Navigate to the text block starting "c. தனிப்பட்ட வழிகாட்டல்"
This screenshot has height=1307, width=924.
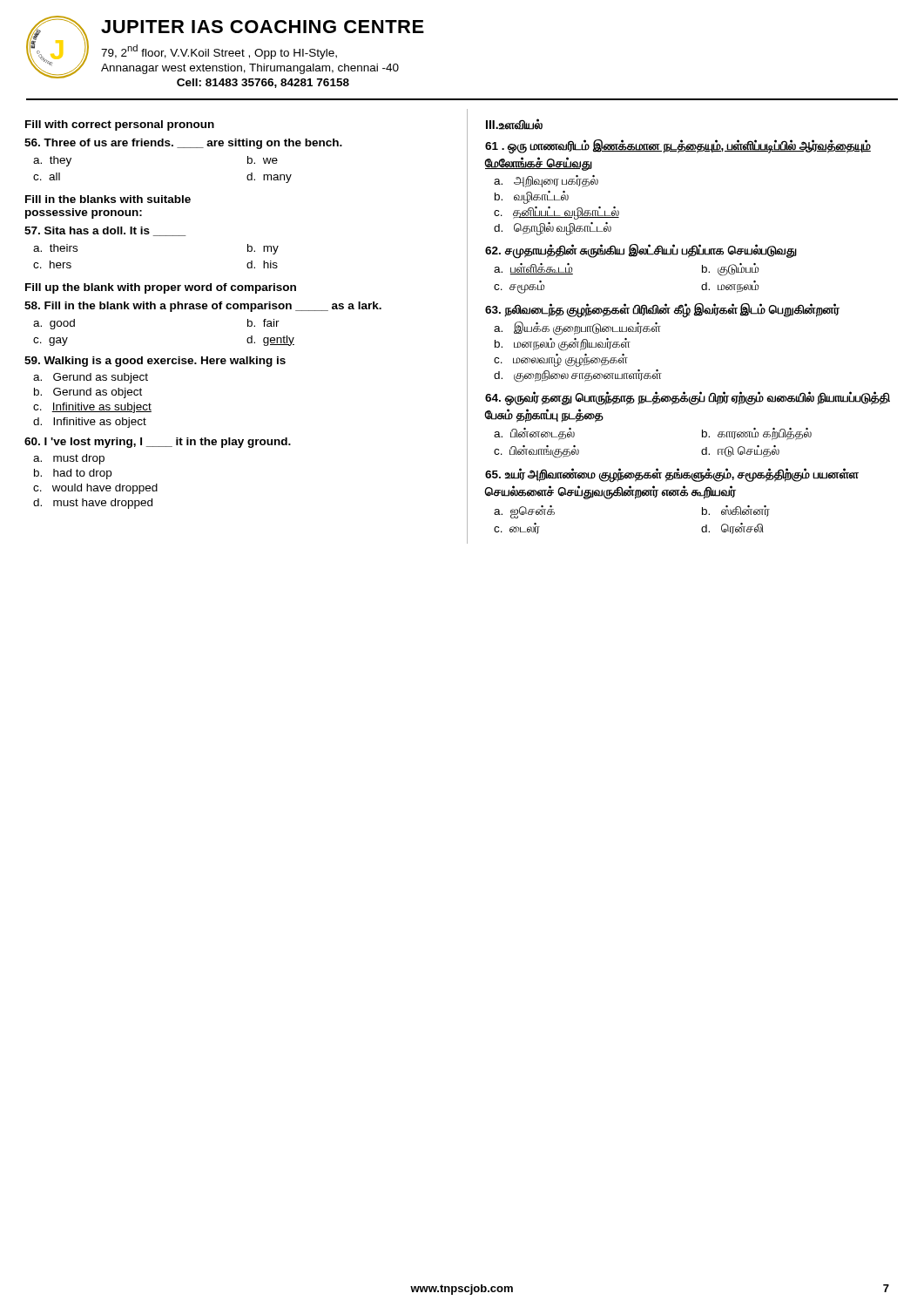coord(556,212)
